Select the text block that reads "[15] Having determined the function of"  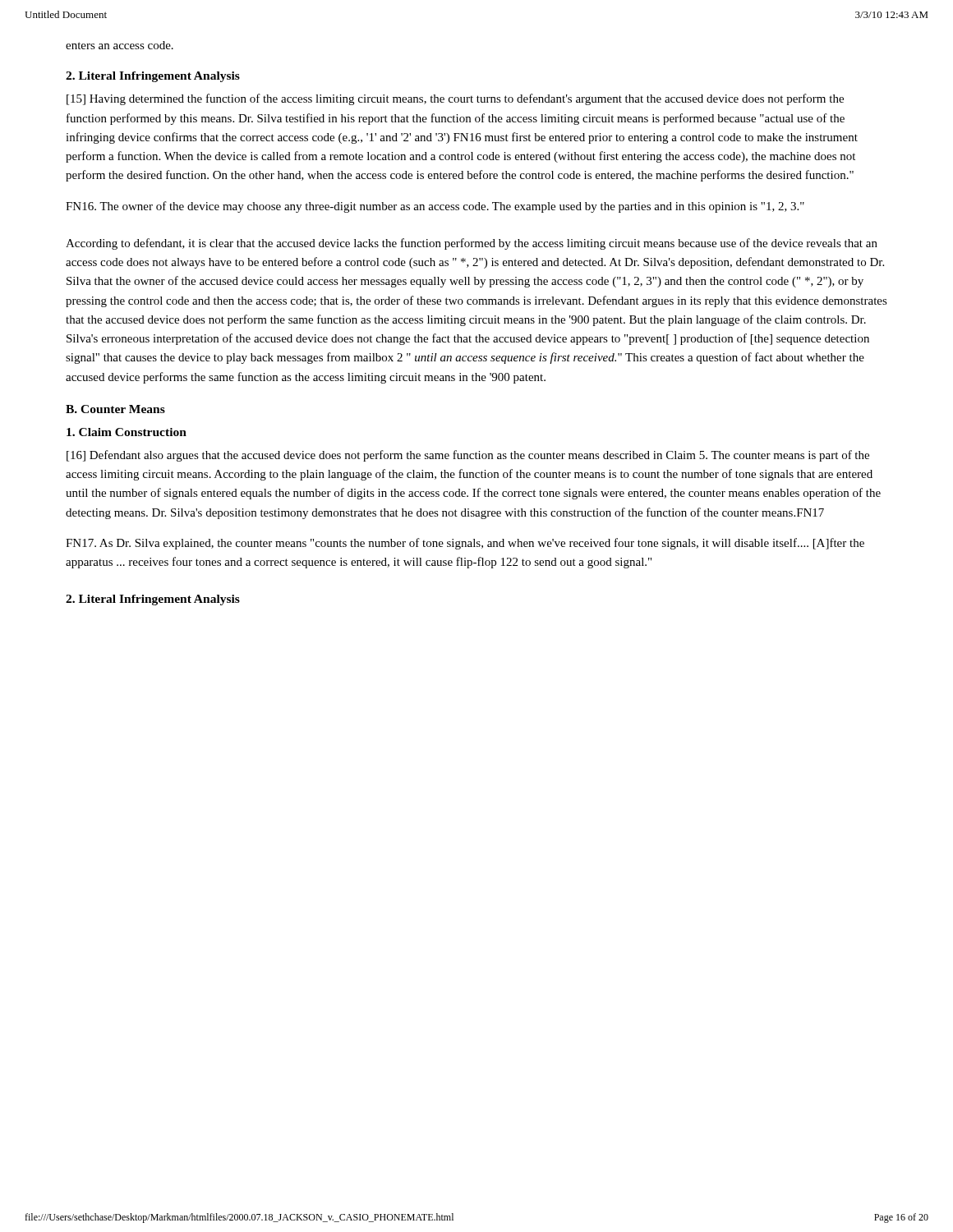coord(462,137)
